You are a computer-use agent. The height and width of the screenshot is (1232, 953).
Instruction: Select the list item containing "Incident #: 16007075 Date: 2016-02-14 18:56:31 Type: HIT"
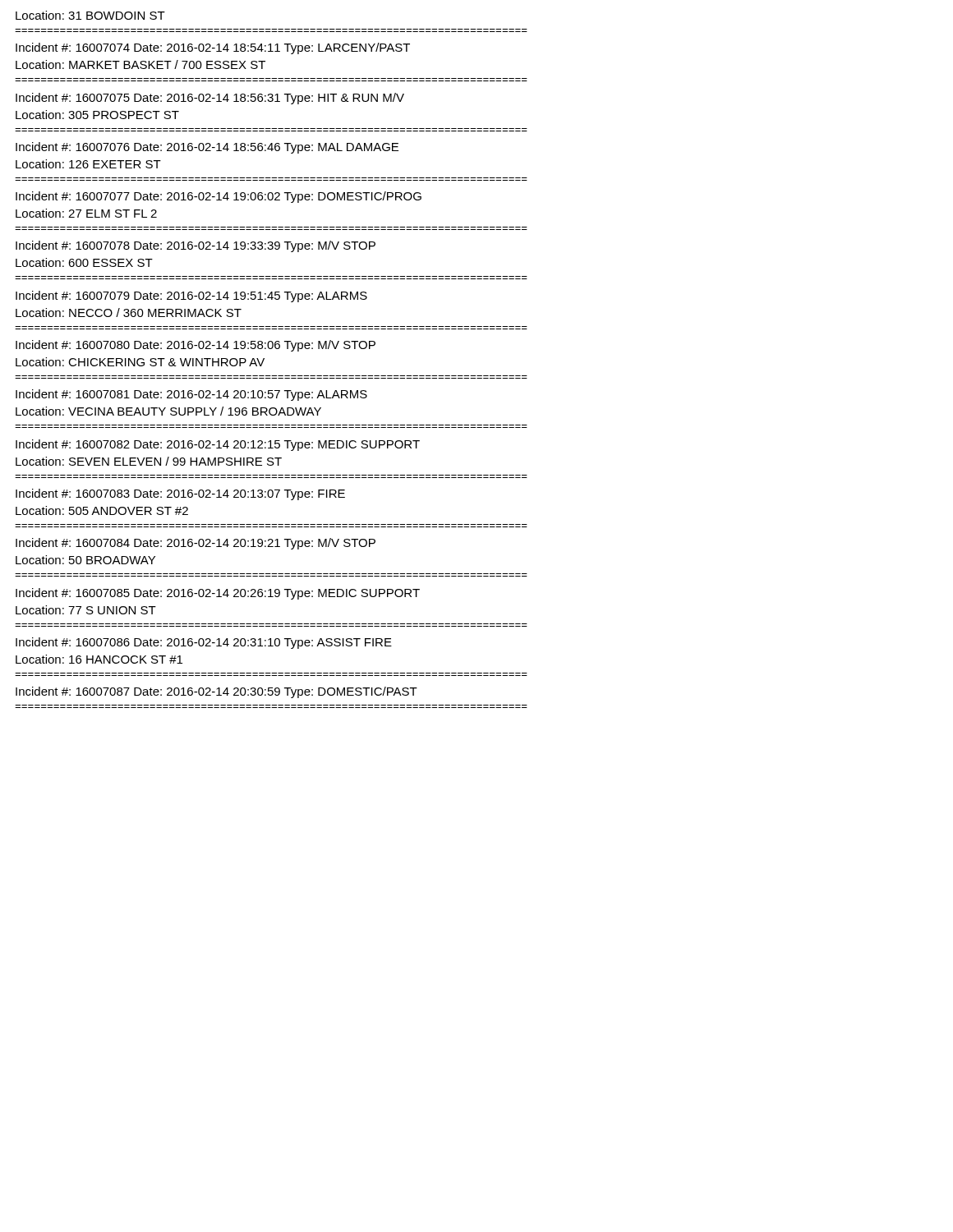(x=210, y=99)
